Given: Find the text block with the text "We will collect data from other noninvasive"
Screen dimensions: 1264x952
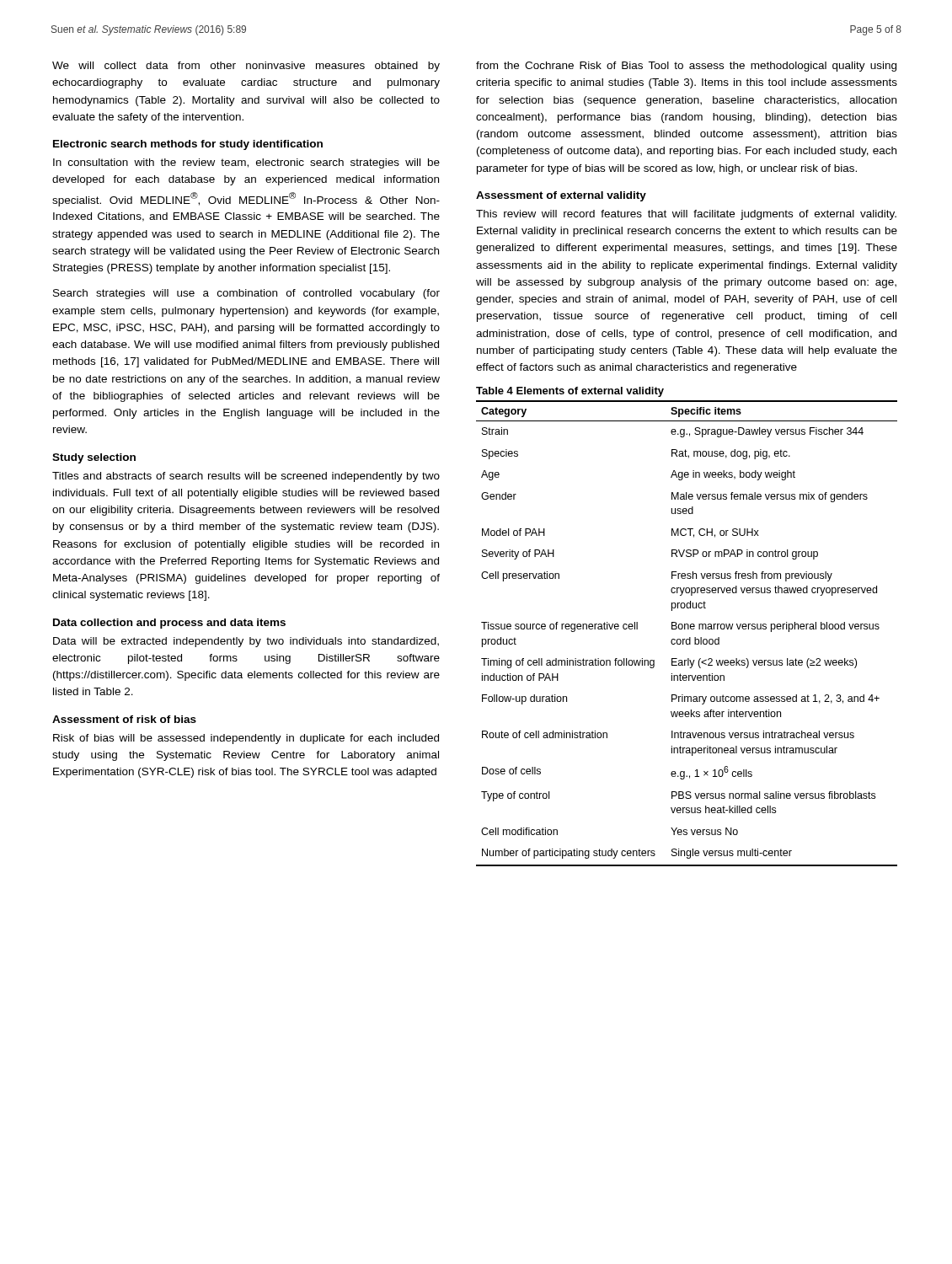Looking at the screenshot, I should [x=246, y=91].
